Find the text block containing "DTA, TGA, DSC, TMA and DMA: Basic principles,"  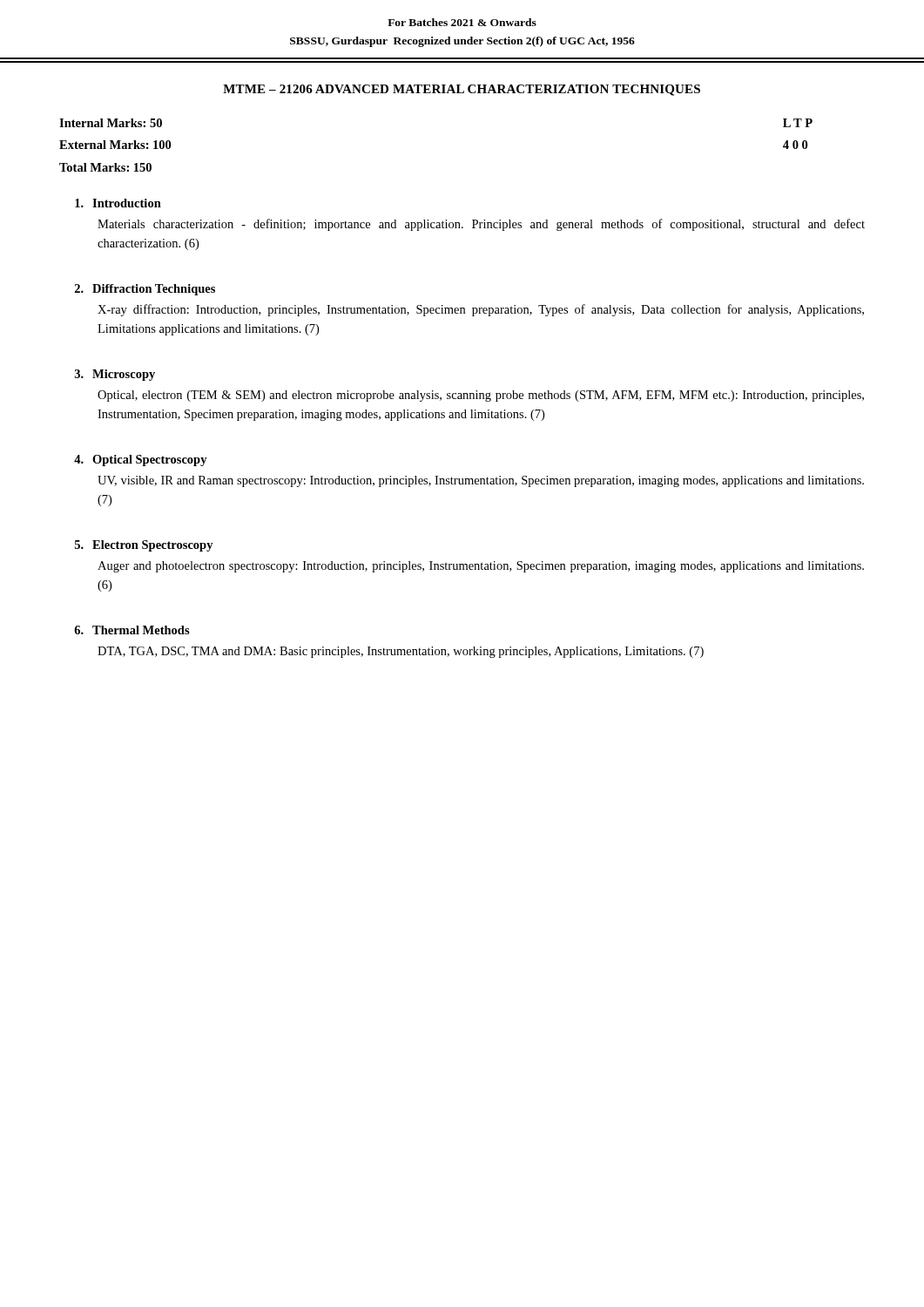[x=401, y=651]
